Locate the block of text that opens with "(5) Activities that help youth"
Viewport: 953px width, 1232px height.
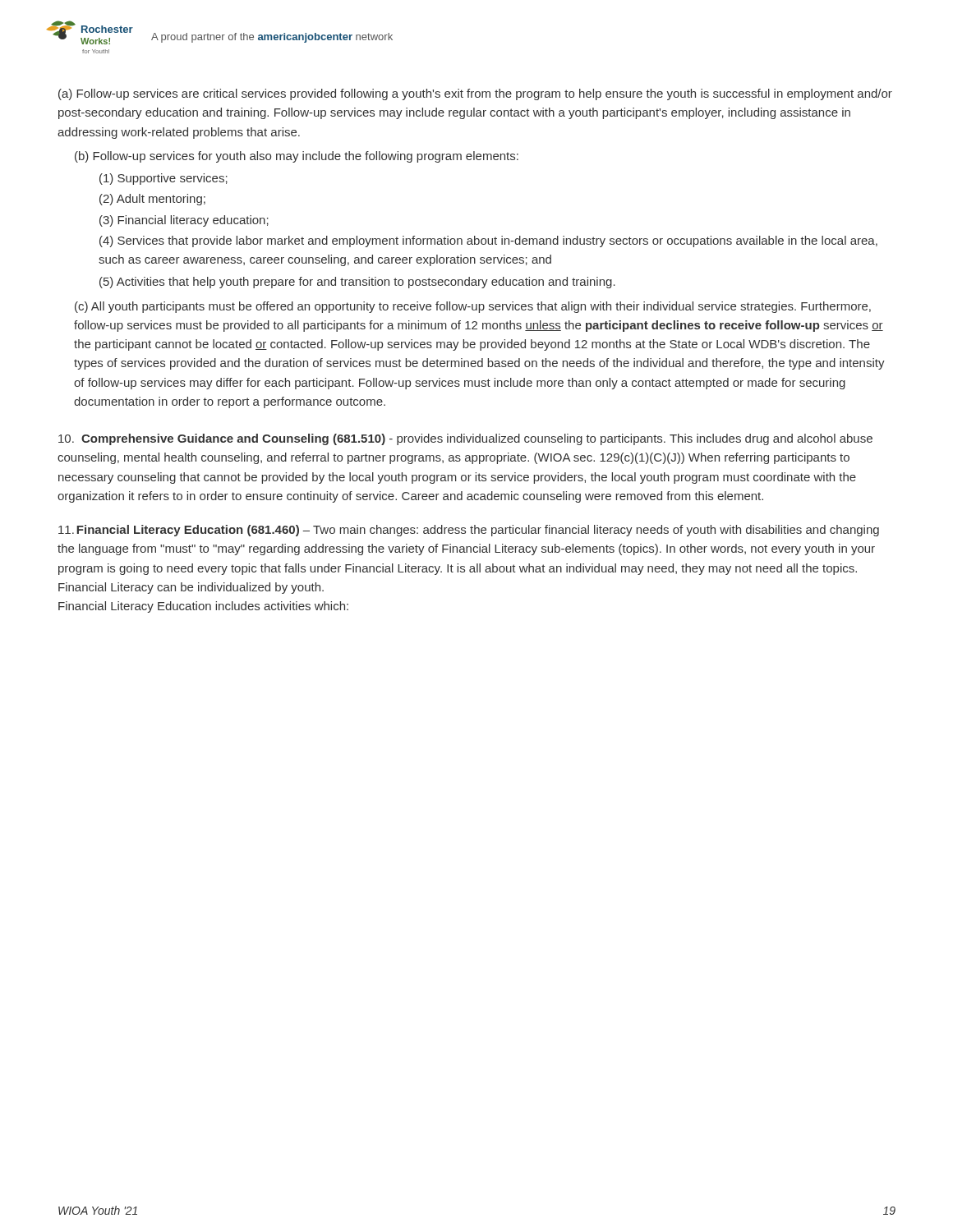coord(357,282)
